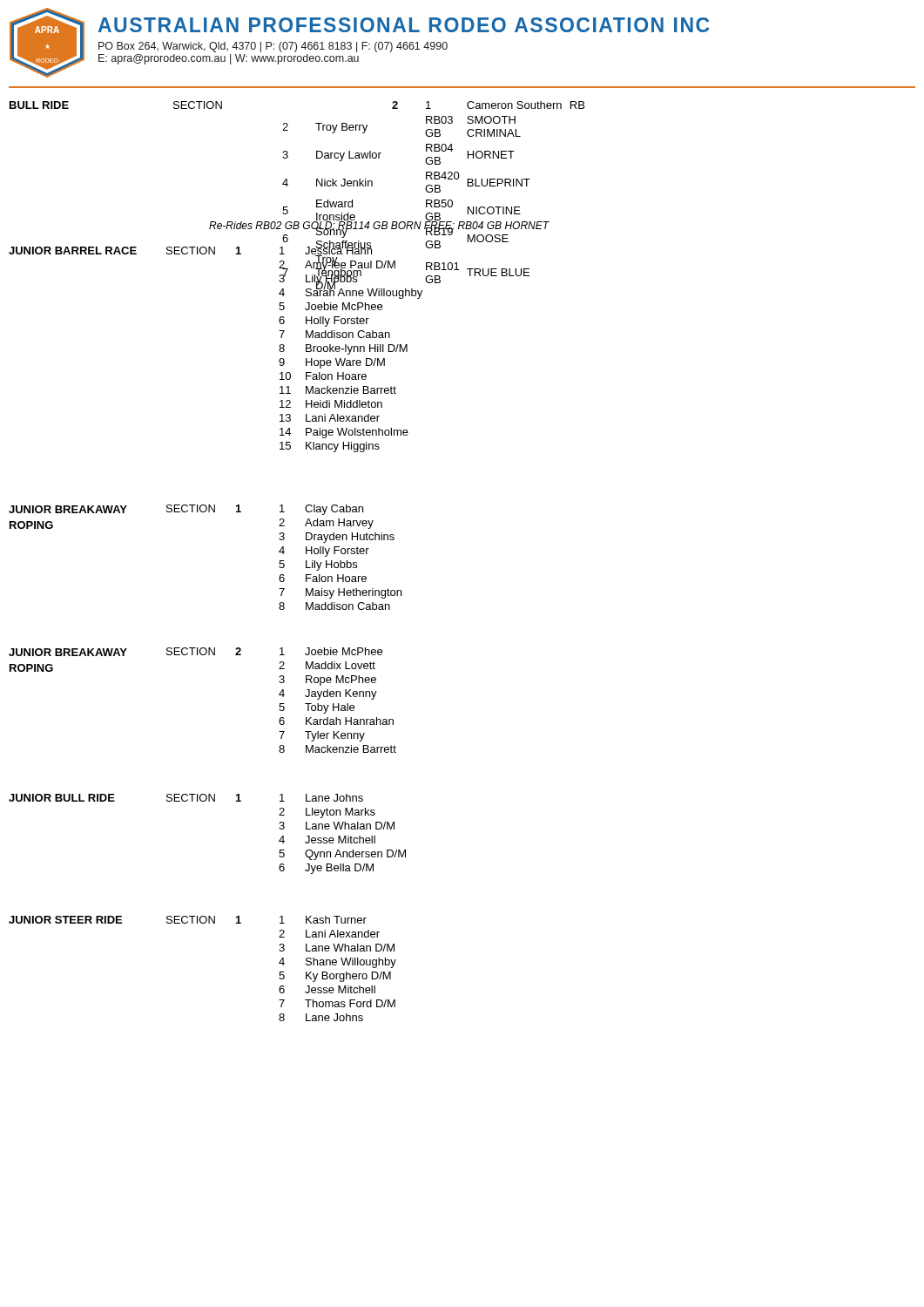The width and height of the screenshot is (924, 1307).
Task: Locate the element starting "JUNIOR BULL RIDE SECTION 1"
Action: tap(186, 798)
